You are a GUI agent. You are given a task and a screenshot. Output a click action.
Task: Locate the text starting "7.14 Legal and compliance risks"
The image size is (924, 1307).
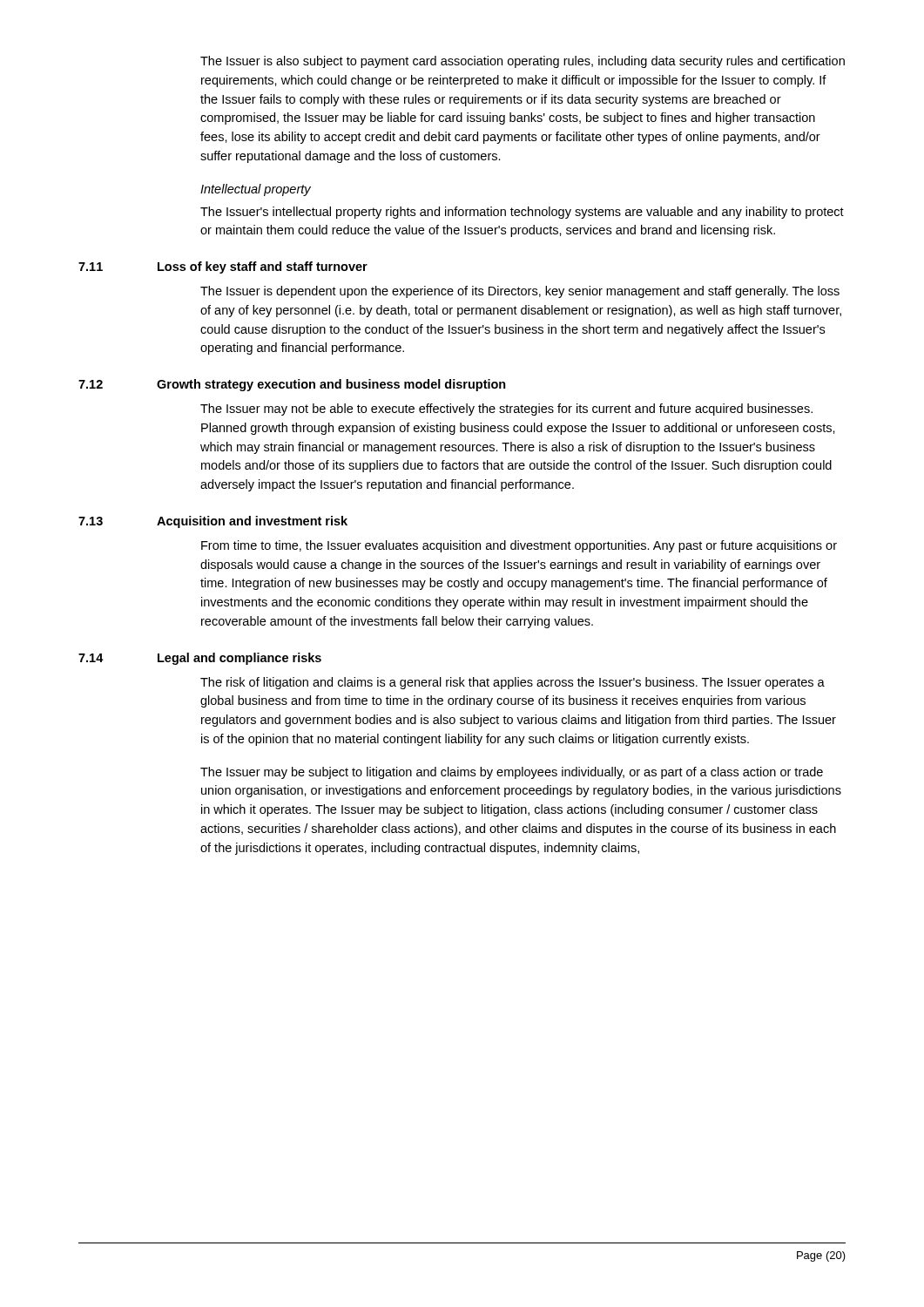click(200, 657)
